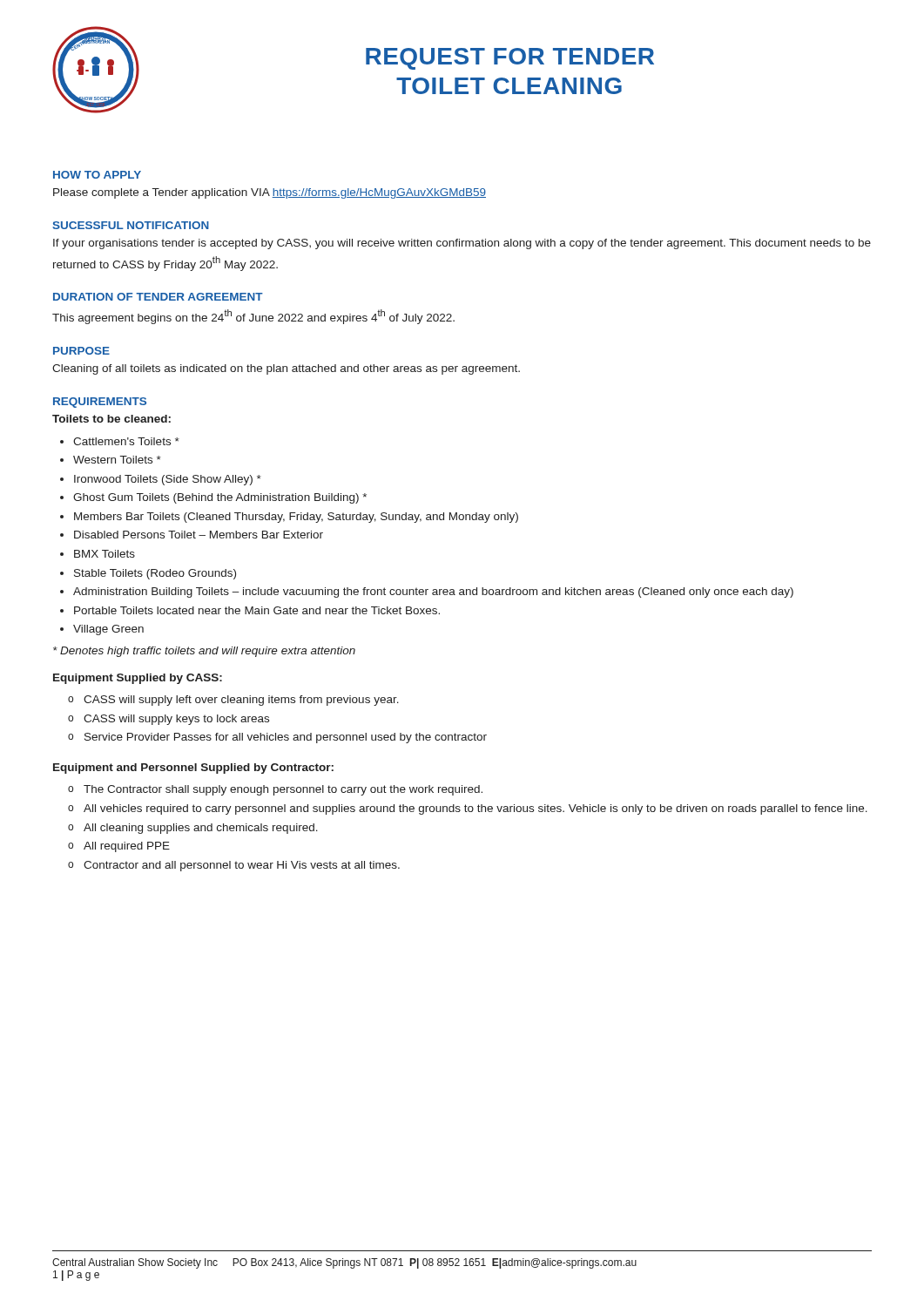Where is the passage that starts "Ghost Gum Toilets (Behind the Administration"?
The height and width of the screenshot is (1307, 924).
click(220, 497)
